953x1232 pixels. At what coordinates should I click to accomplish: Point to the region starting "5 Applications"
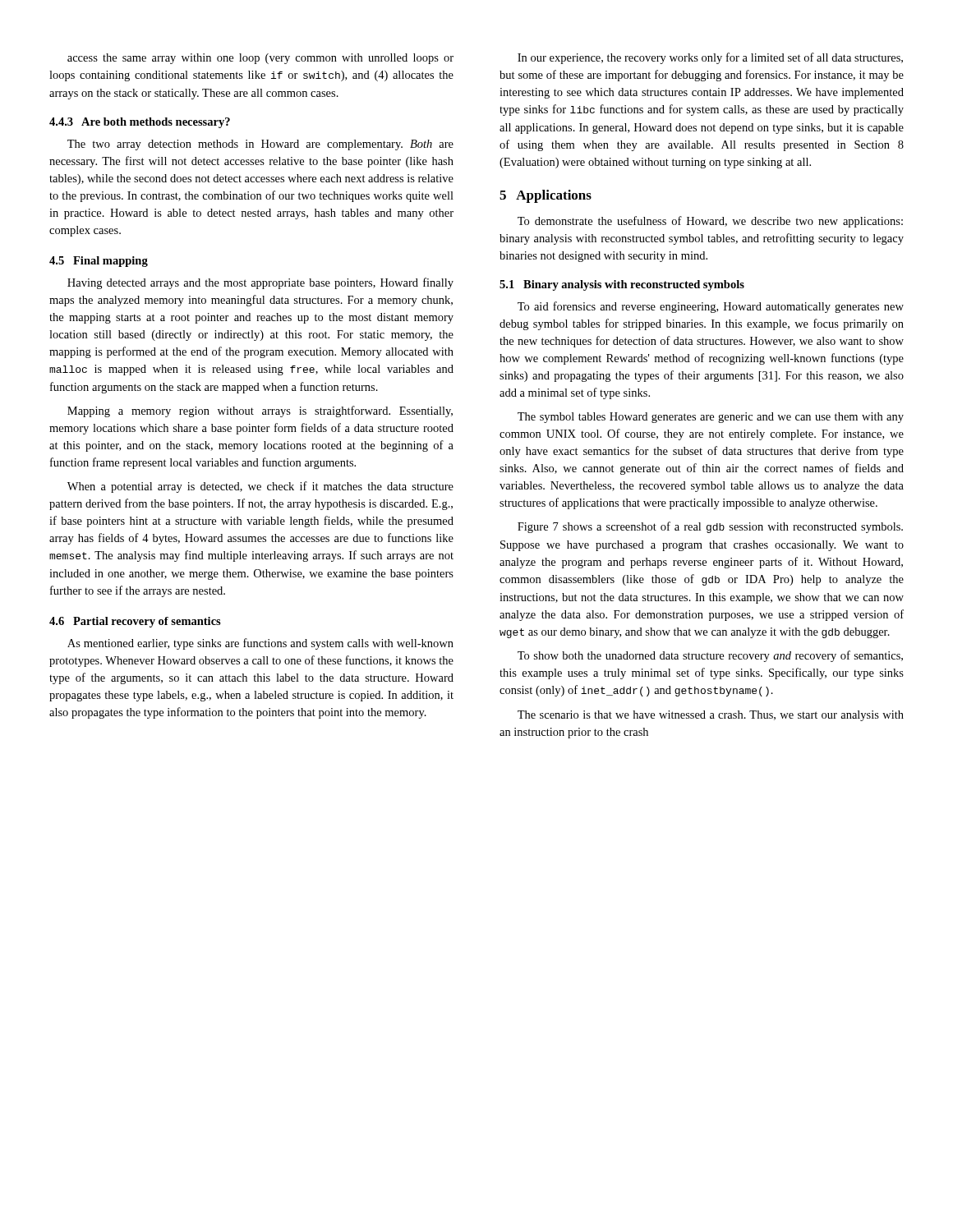(546, 196)
